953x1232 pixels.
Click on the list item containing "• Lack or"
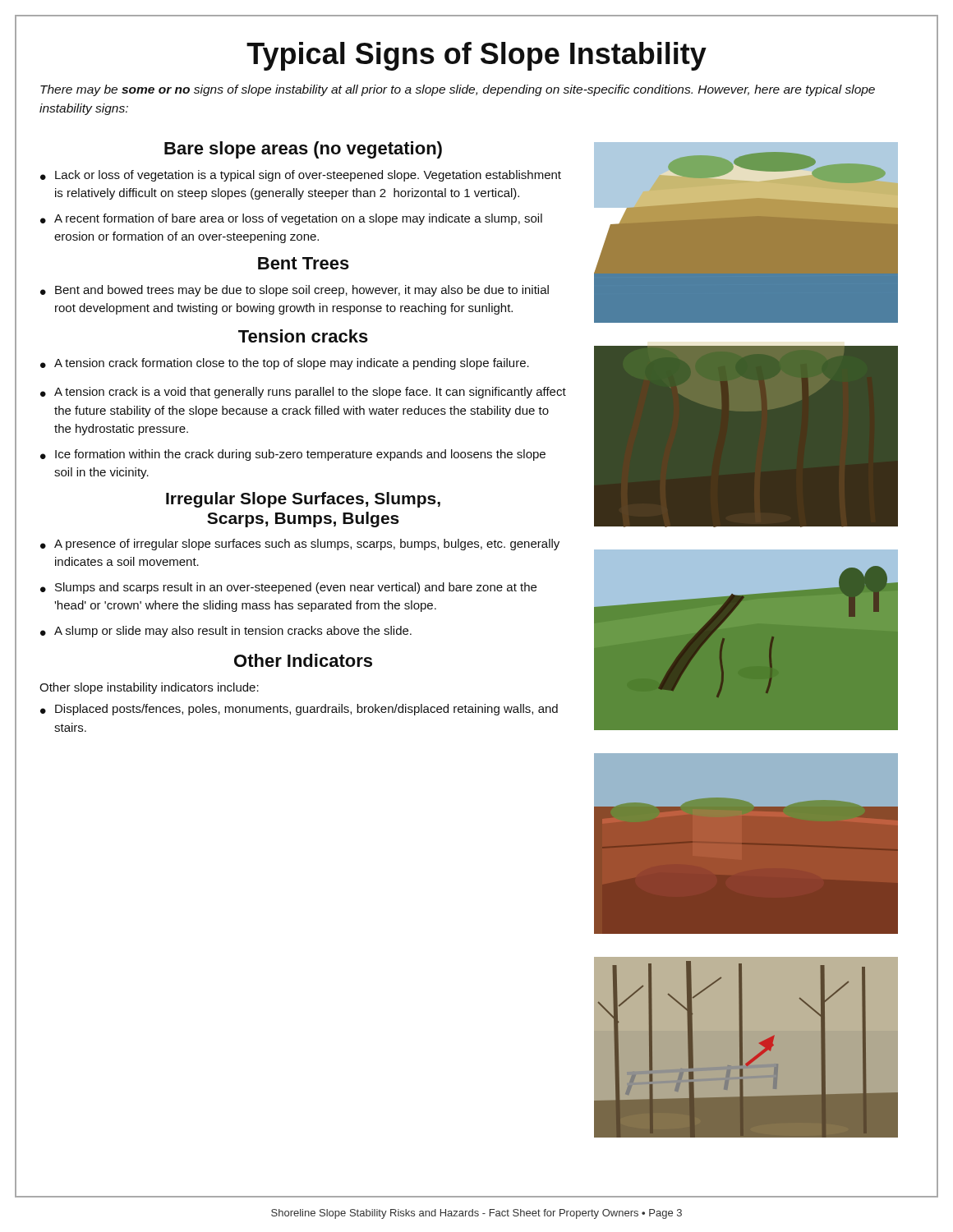[x=303, y=184]
